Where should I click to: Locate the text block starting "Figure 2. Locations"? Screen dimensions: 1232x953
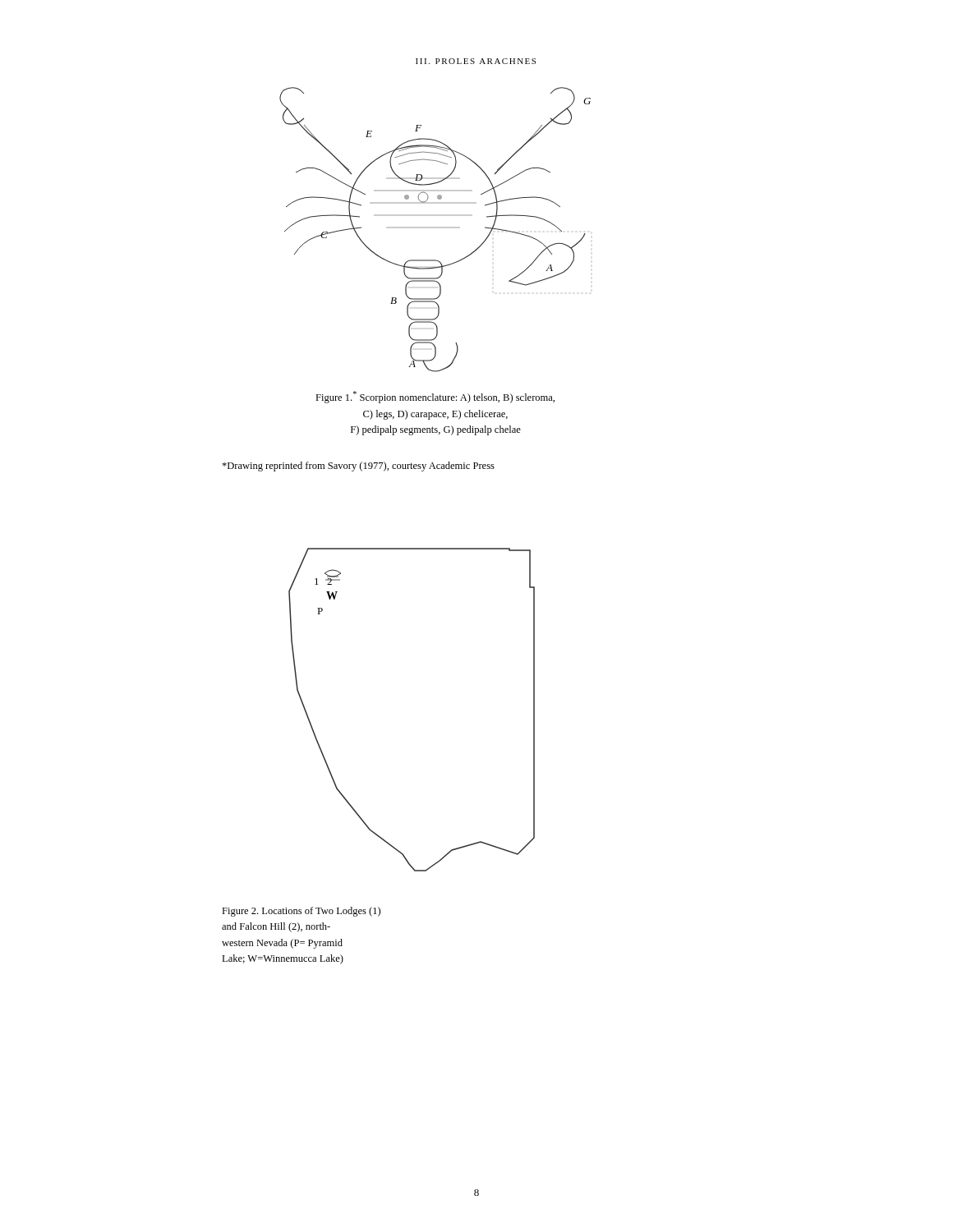[301, 935]
